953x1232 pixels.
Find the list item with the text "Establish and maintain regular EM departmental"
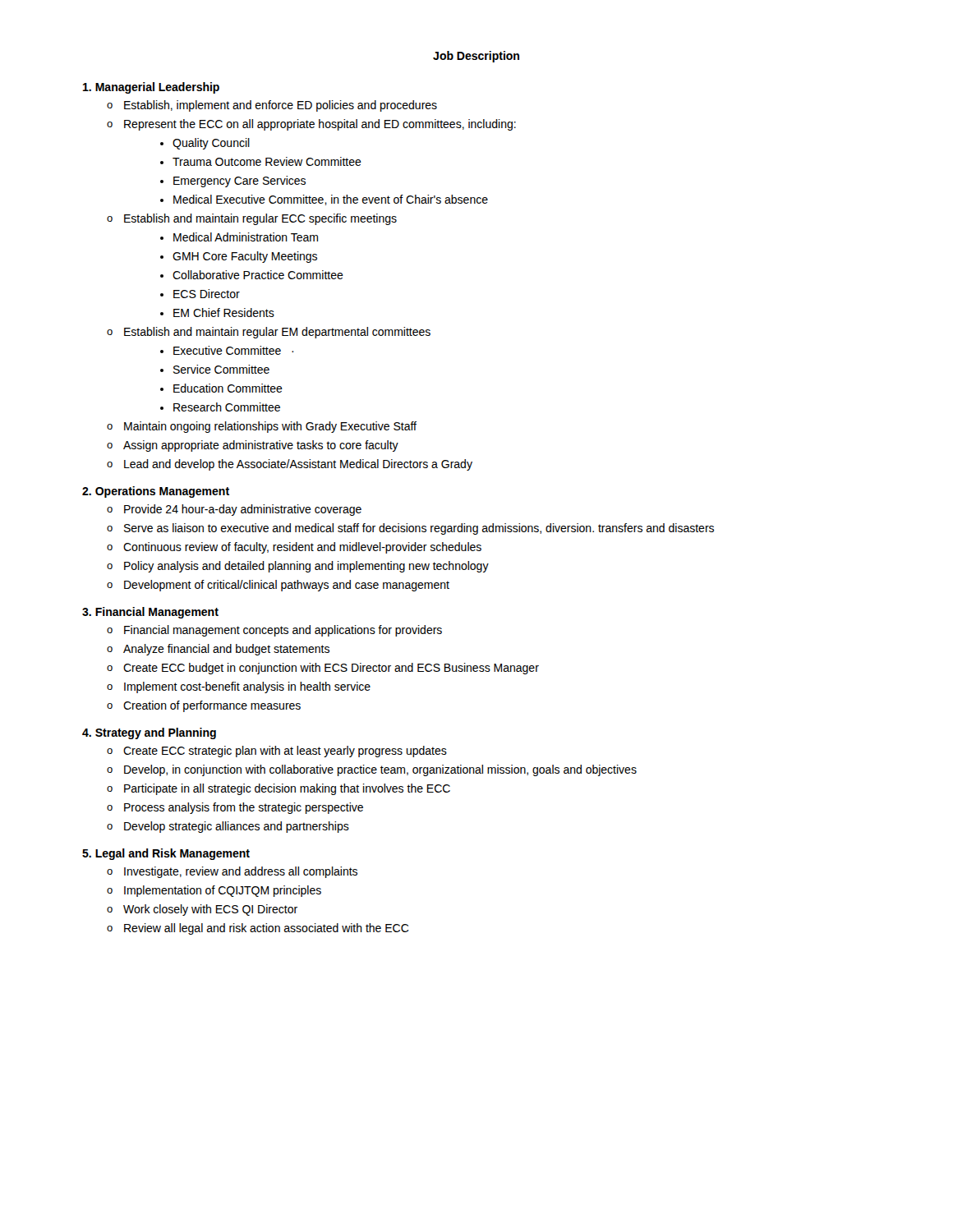(x=277, y=333)
